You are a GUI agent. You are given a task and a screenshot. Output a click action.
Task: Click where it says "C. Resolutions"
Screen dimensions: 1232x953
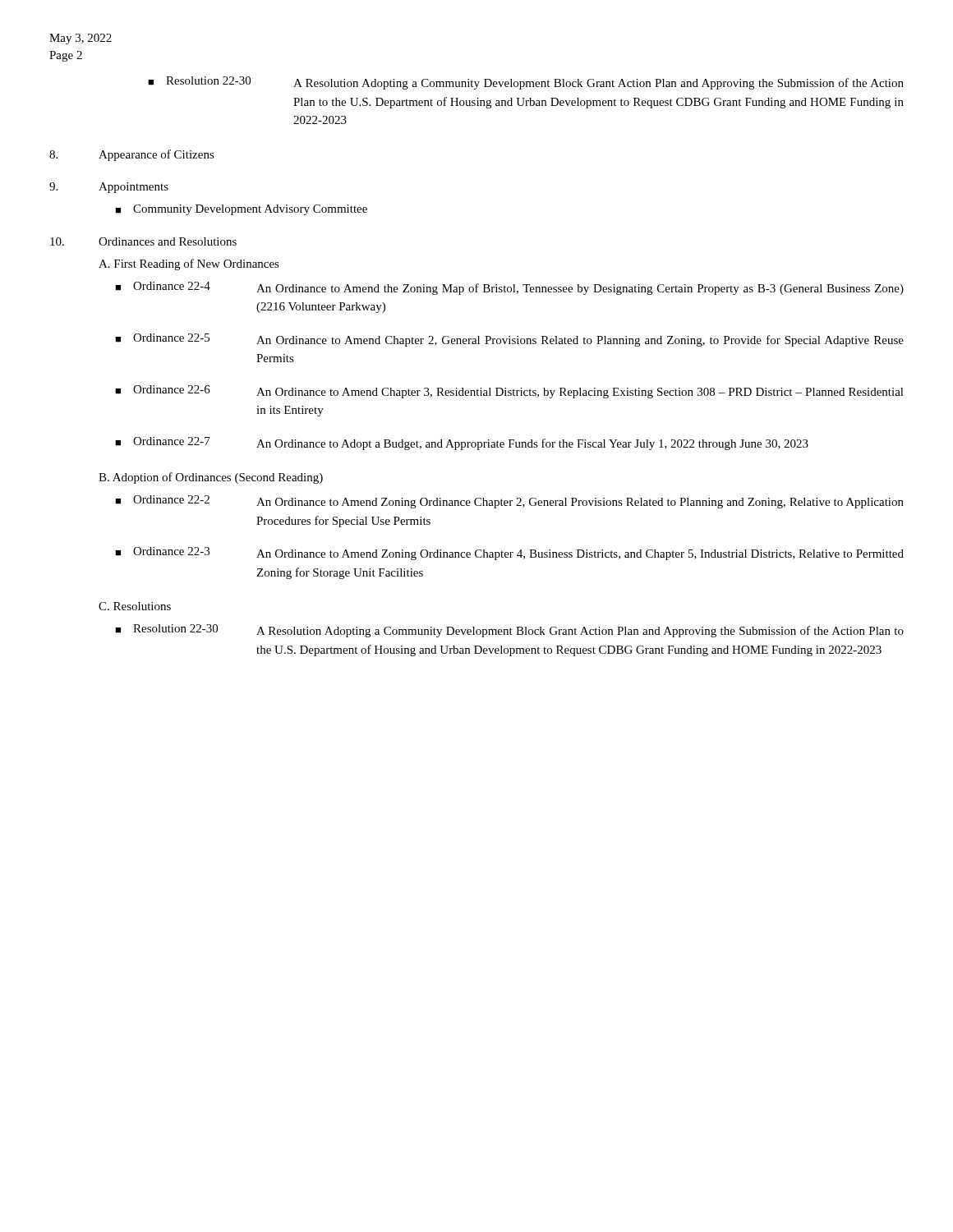[x=135, y=606]
